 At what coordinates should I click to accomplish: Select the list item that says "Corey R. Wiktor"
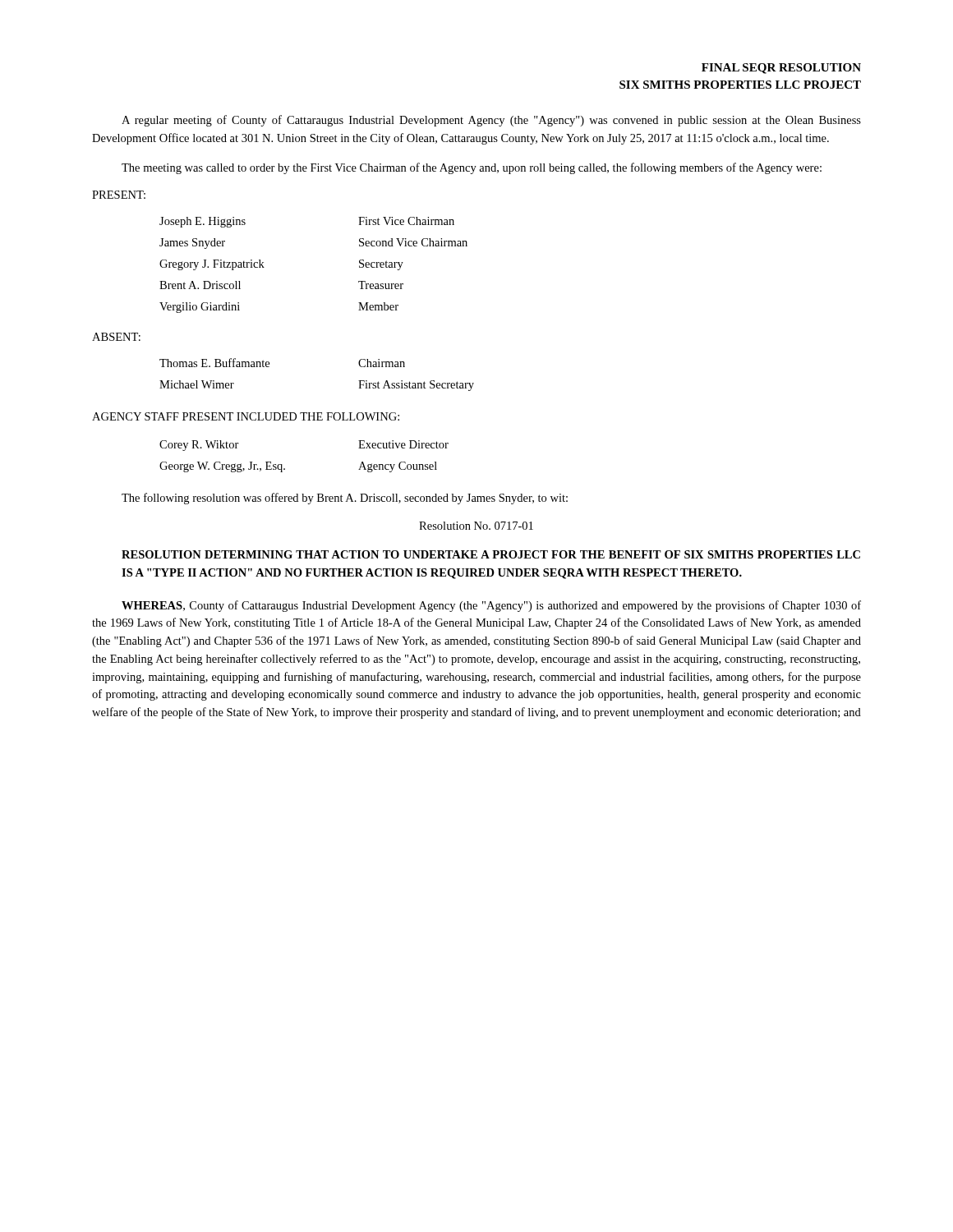tap(196, 446)
